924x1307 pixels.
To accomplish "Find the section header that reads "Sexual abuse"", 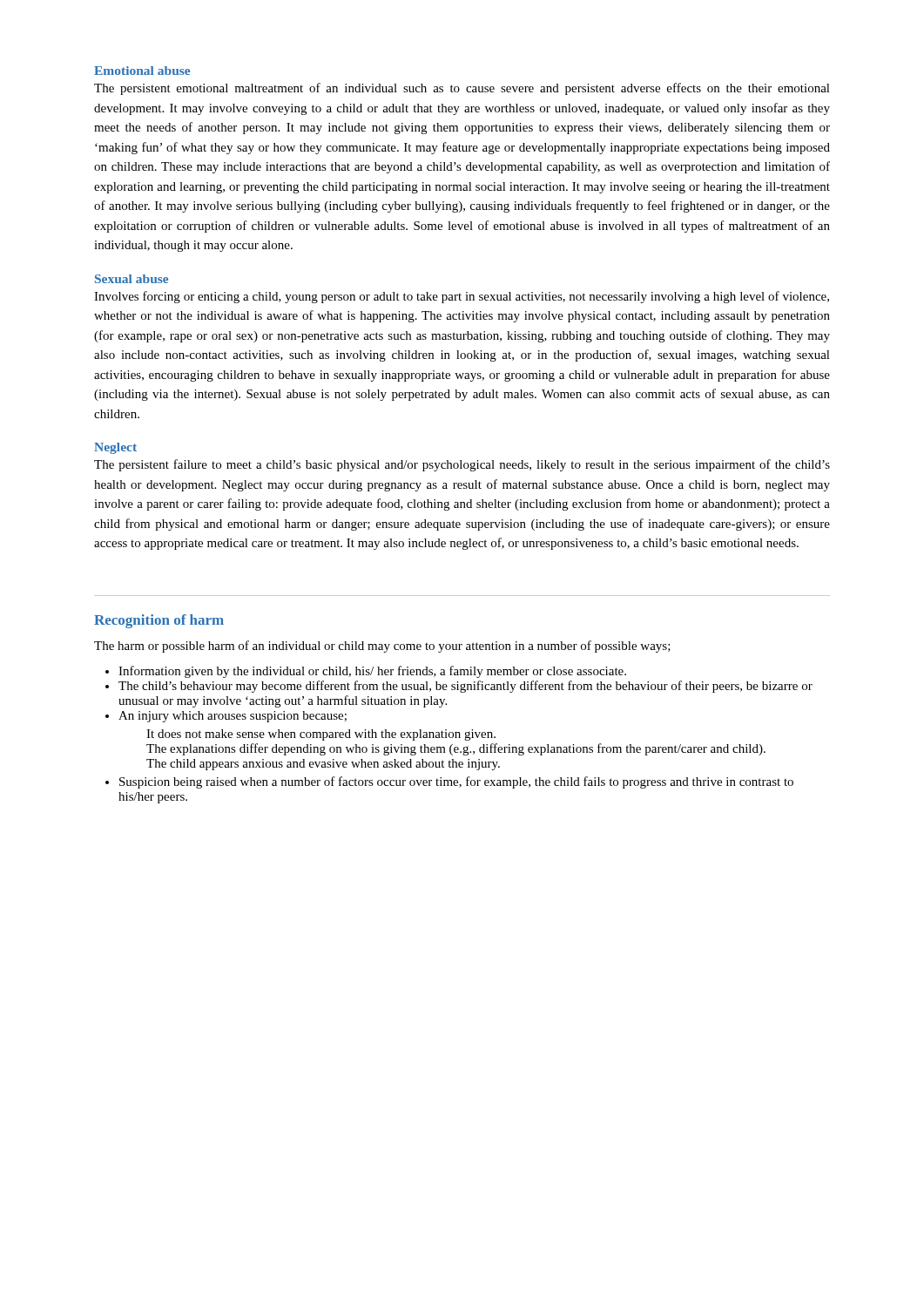I will 131,278.
